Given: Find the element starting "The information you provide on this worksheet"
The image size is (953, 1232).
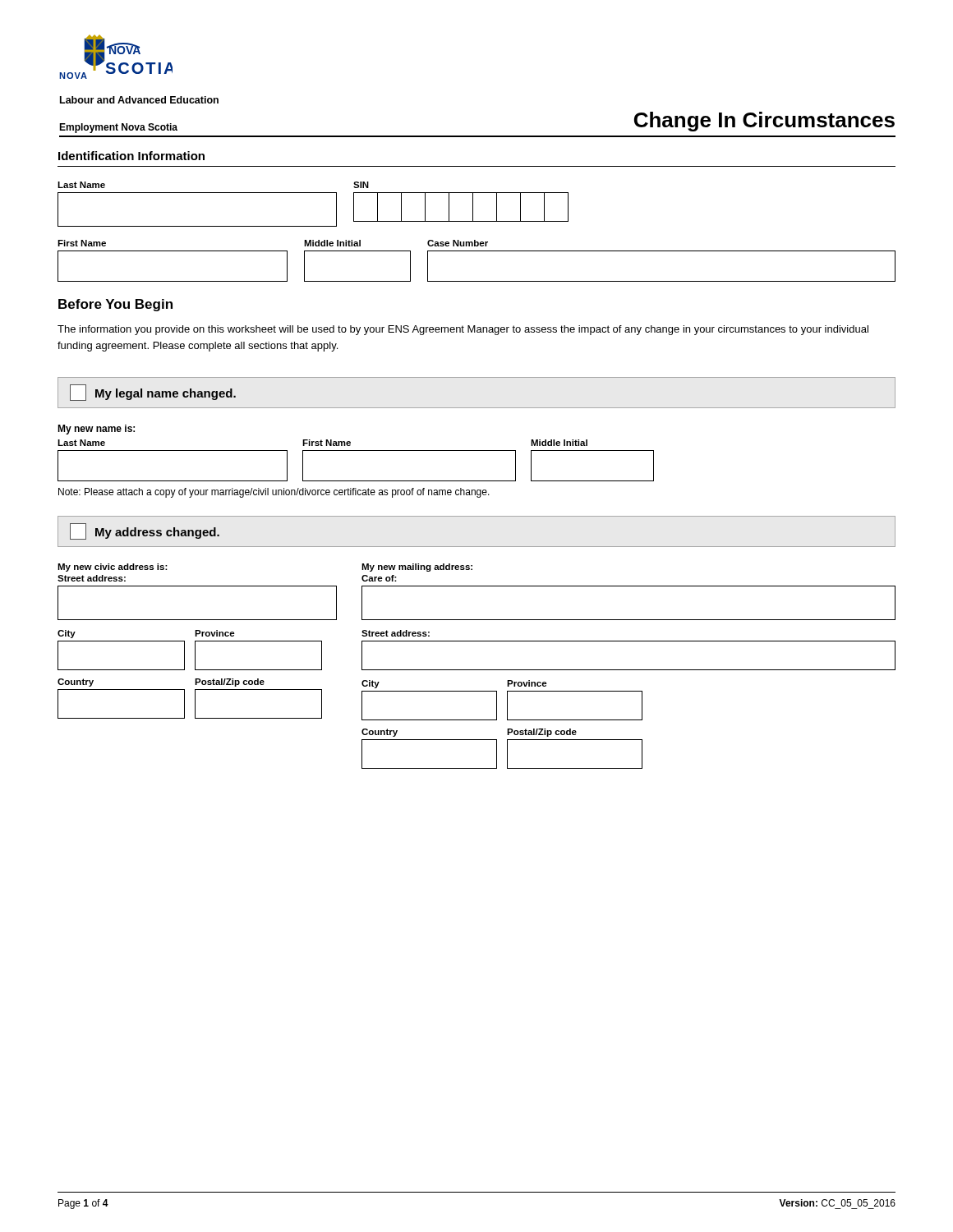Looking at the screenshot, I should click(x=463, y=337).
